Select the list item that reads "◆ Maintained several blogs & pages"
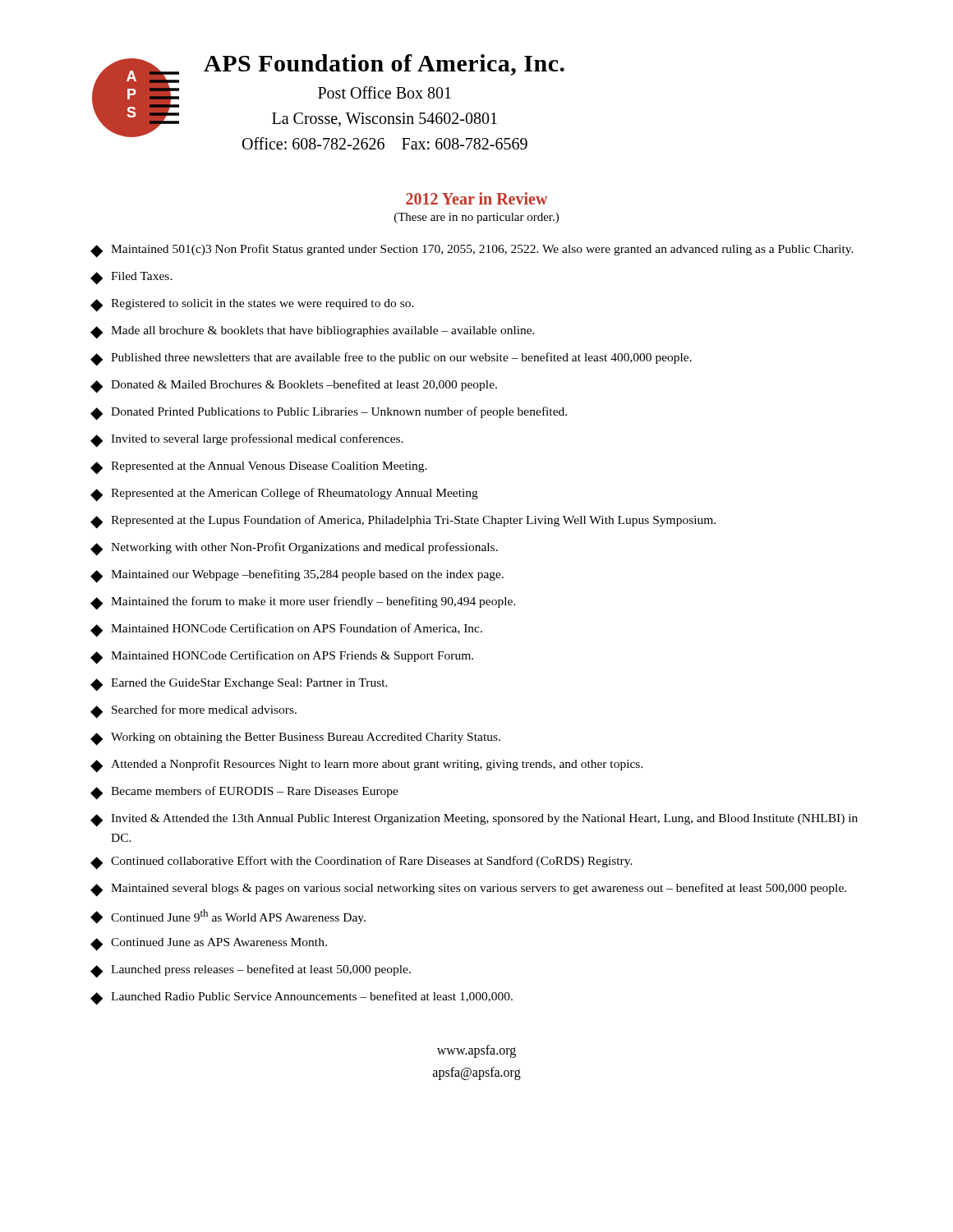 [x=476, y=890]
